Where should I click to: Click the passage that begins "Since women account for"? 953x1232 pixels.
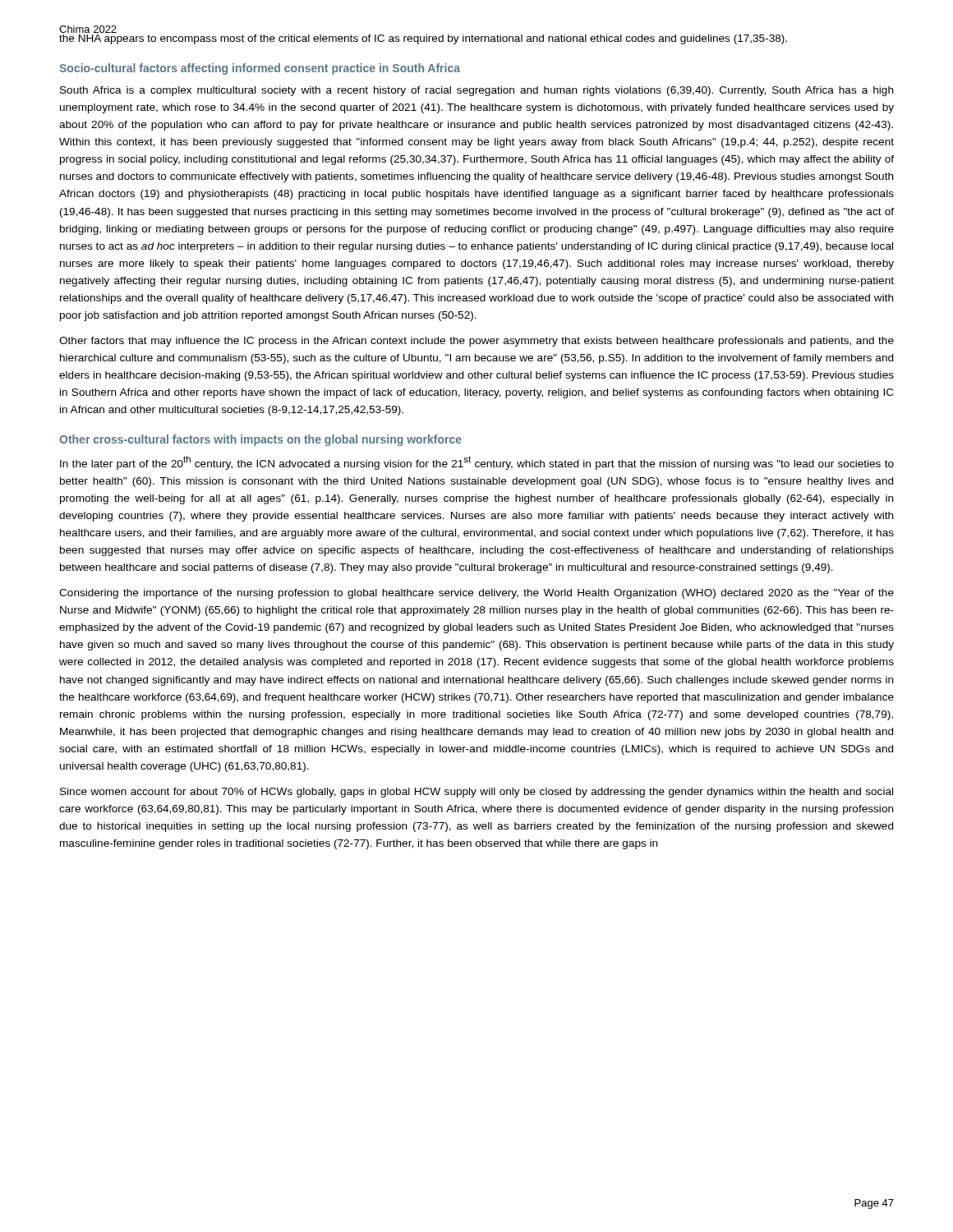click(476, 817)
